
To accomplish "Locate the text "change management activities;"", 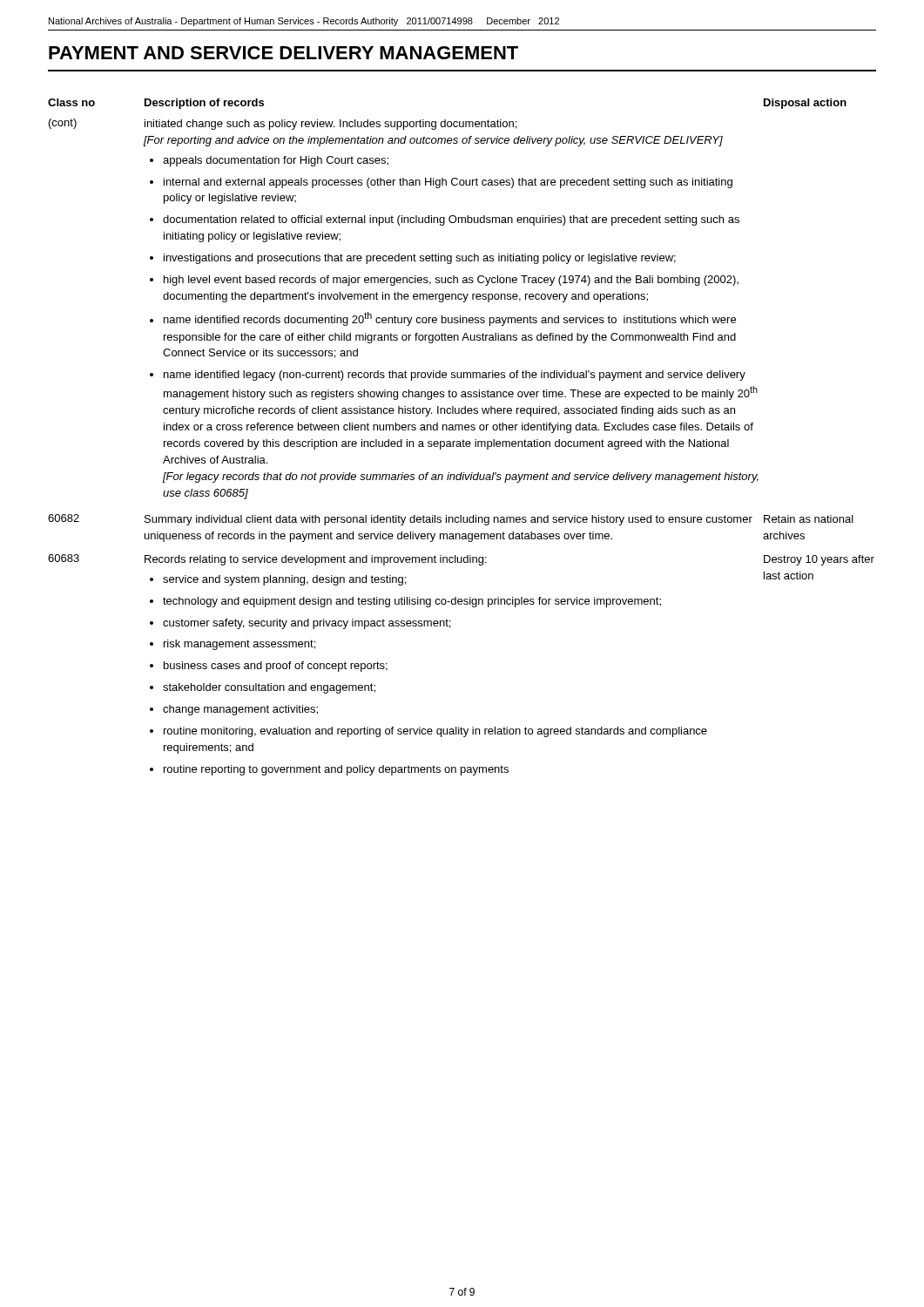I will 241,709.
